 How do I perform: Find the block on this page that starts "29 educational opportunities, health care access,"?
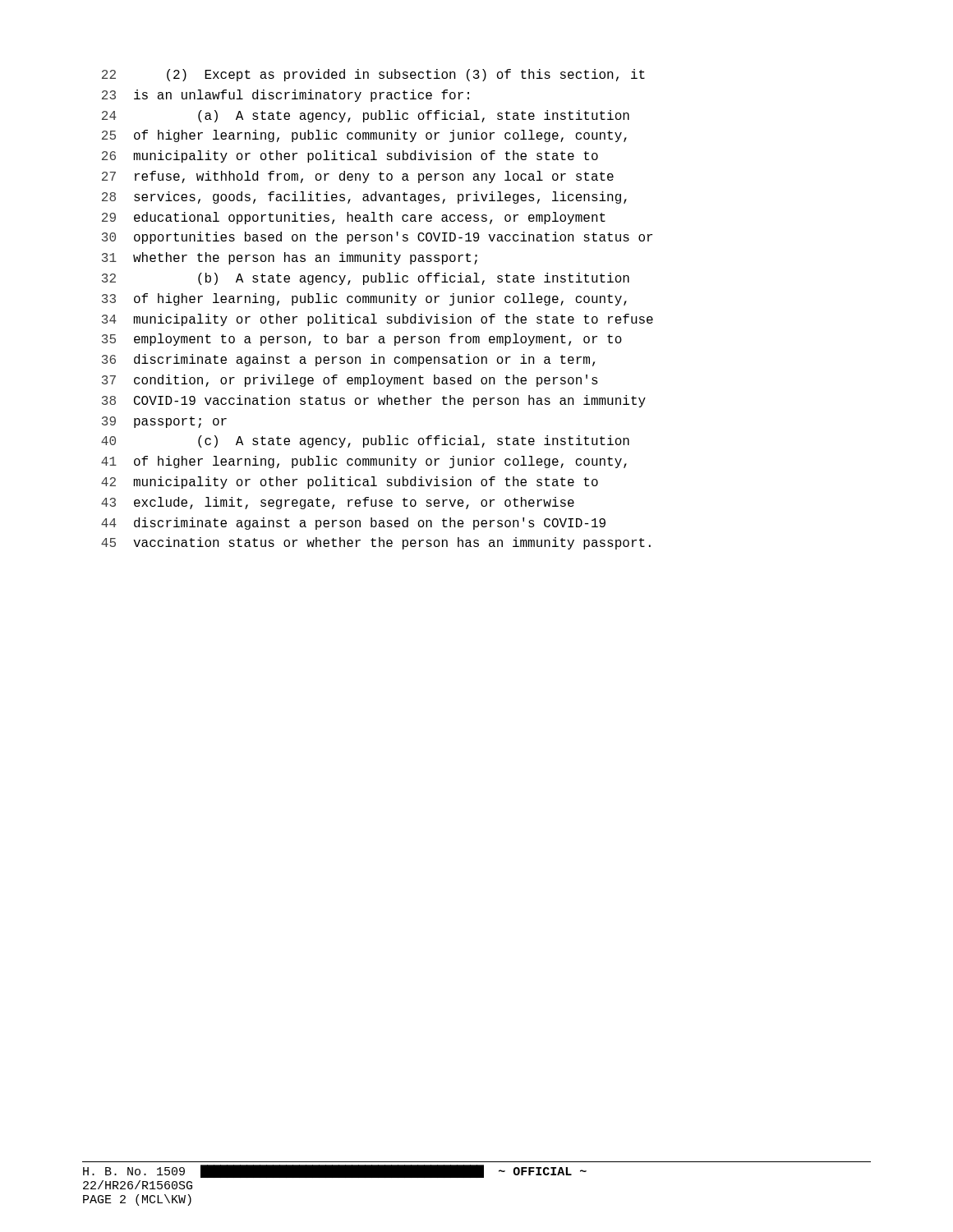[344, 218]
